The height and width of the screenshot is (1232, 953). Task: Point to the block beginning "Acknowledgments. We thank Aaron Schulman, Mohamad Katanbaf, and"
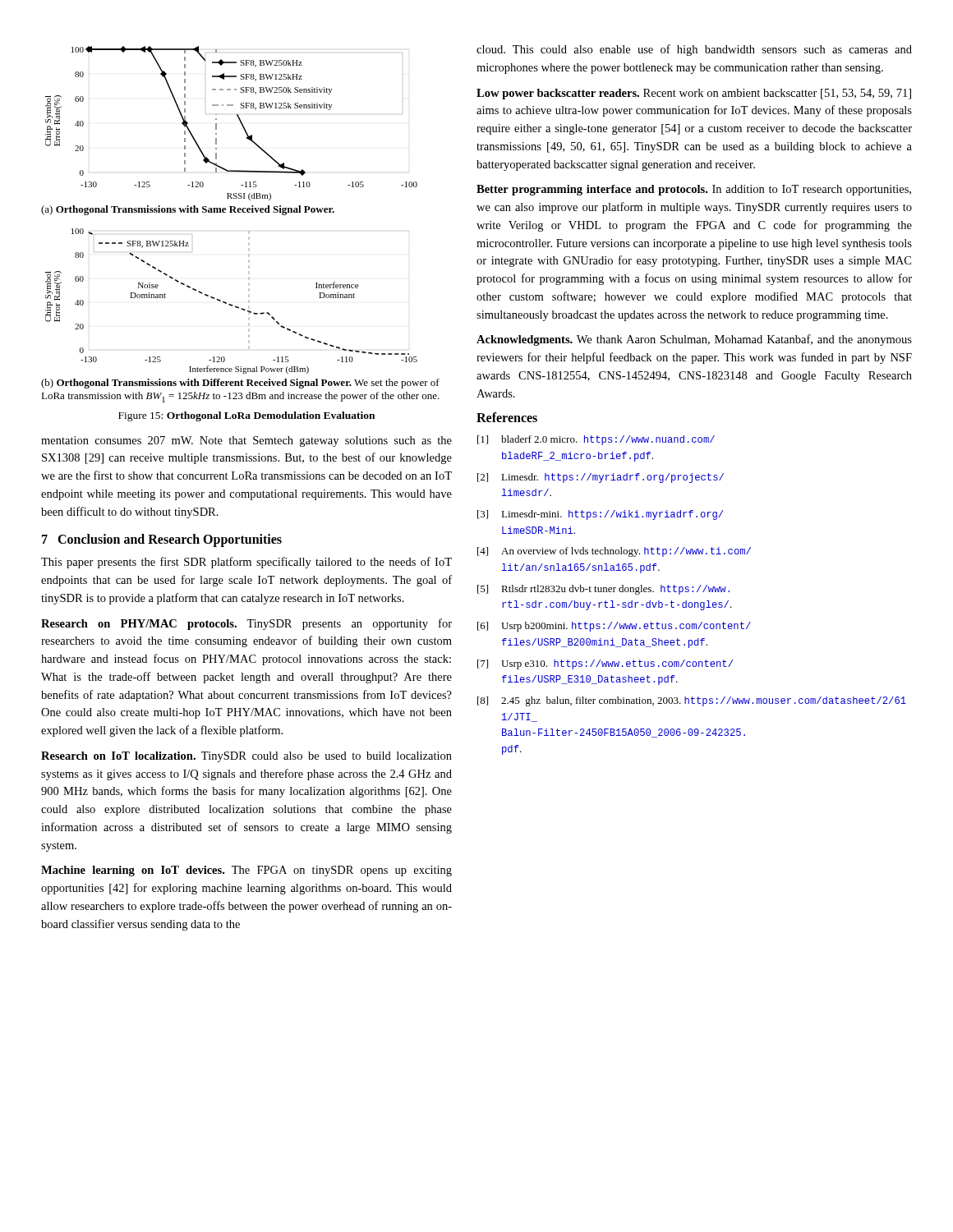694,367
